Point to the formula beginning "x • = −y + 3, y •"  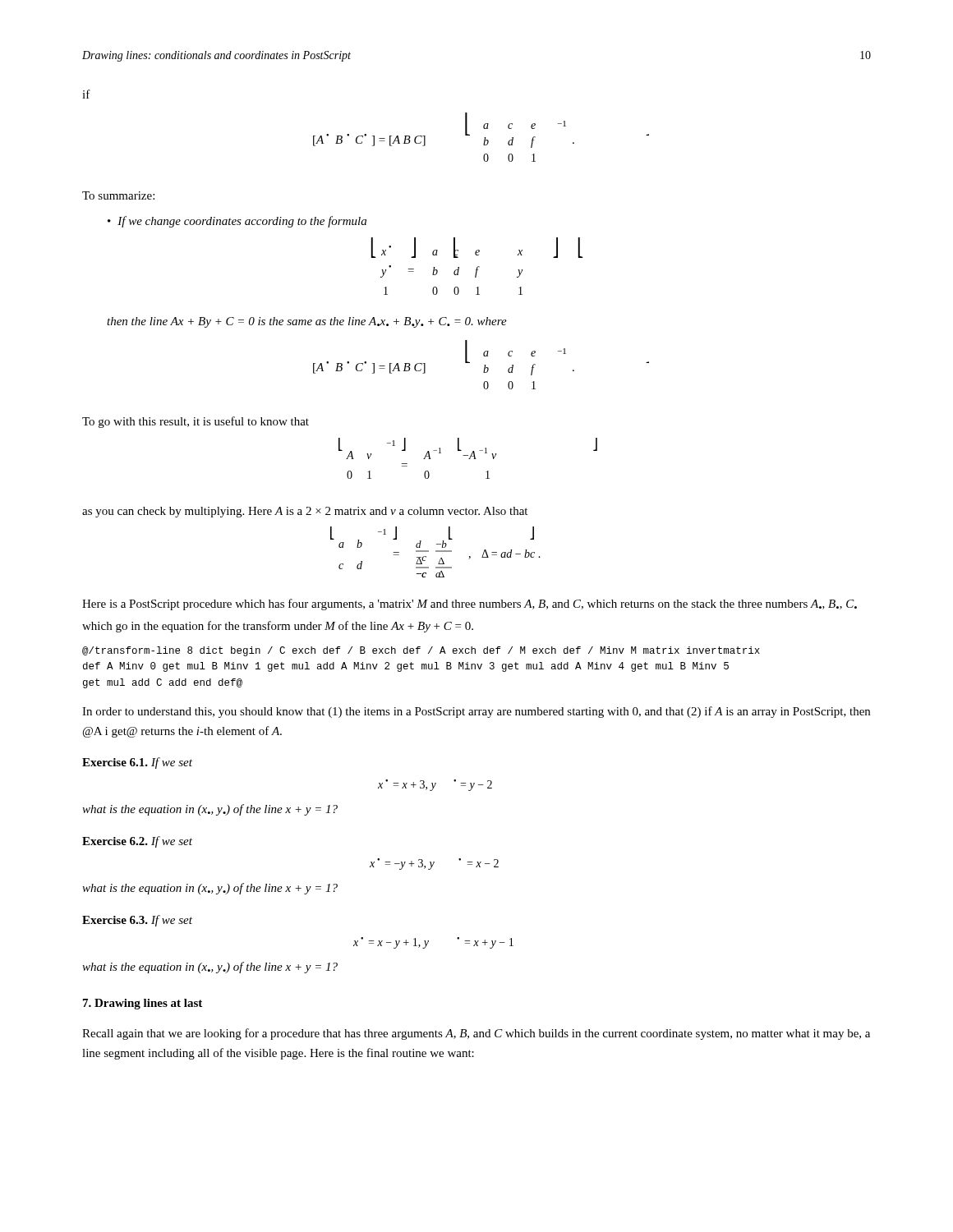click(x=476, y=863)
